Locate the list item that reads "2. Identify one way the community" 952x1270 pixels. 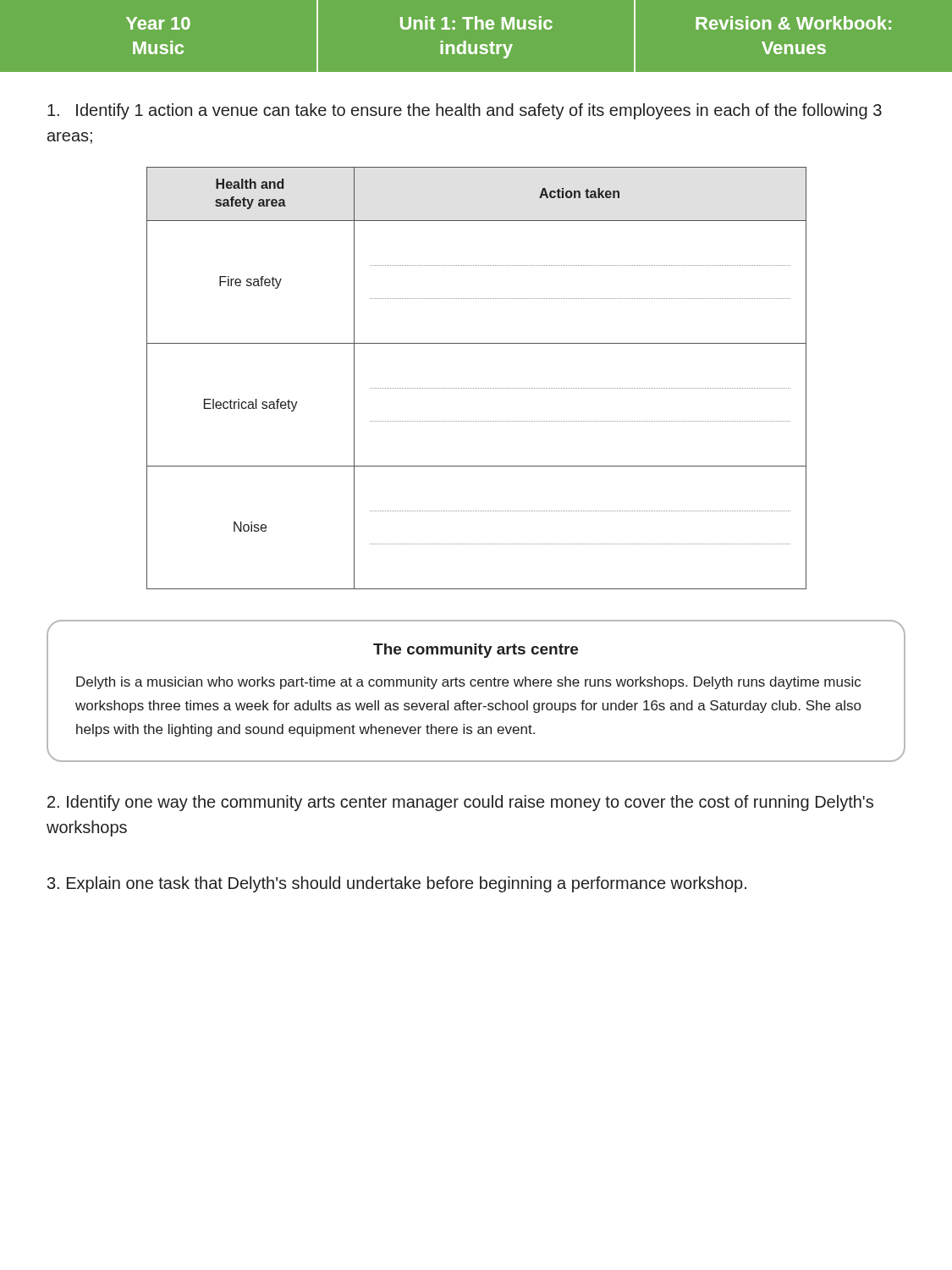coord(460,814)
